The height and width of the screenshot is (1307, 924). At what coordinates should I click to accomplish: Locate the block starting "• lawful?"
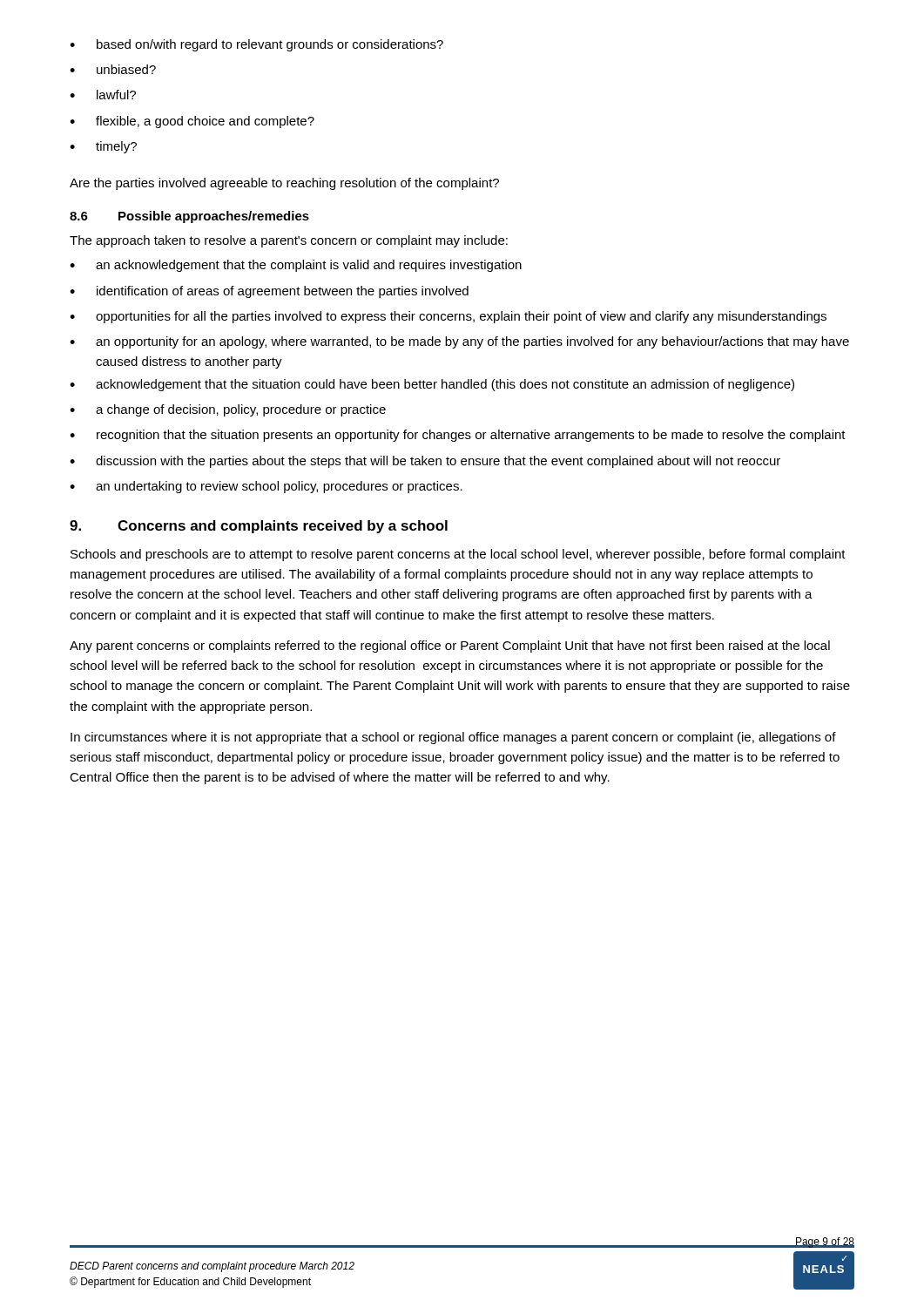(103, 95)
